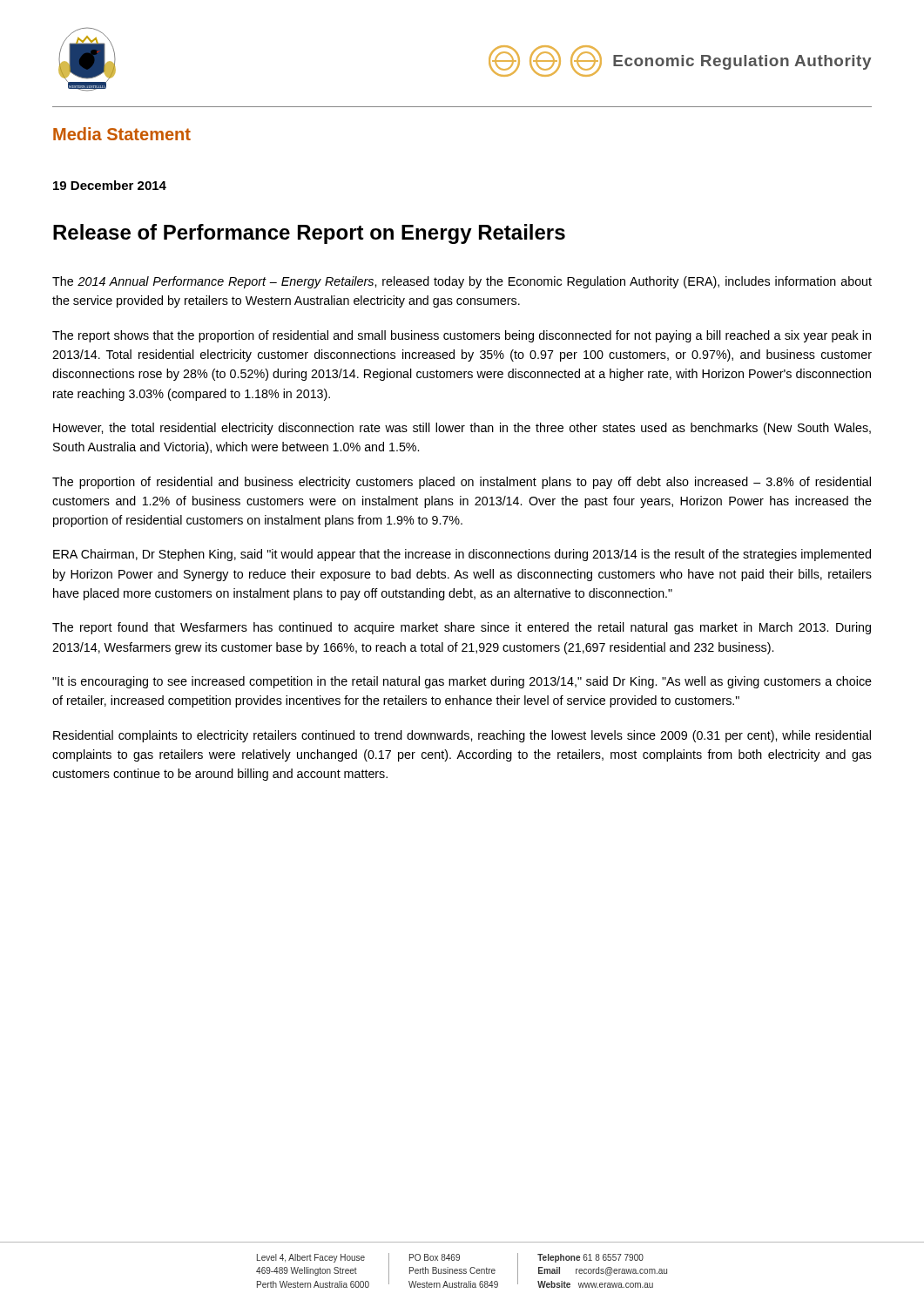Find "Media Statement" on this page
The height and width of the screenshot is (1307, 924).
122,134
